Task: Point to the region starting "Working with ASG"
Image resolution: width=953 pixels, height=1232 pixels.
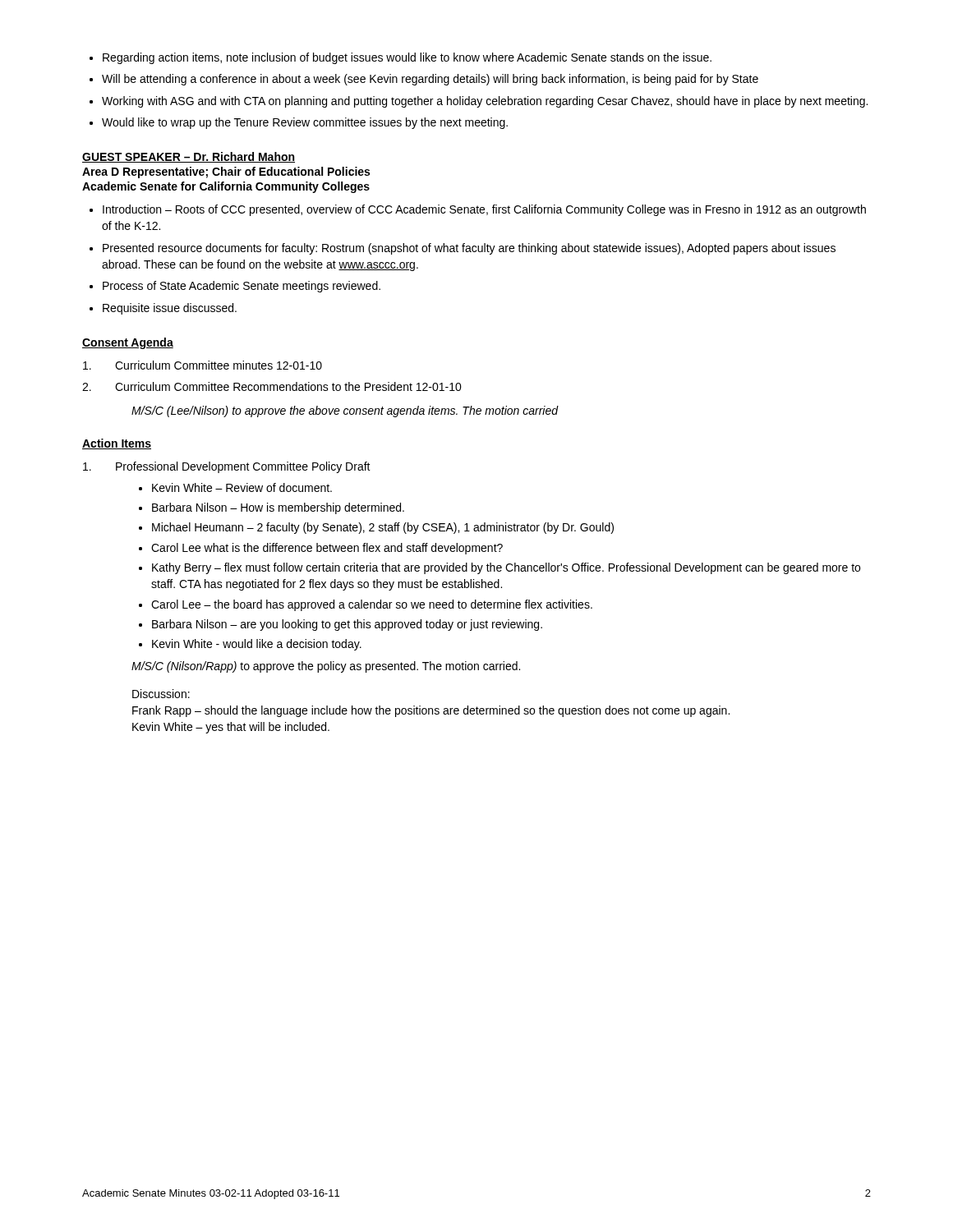Action: coord(486,101)
